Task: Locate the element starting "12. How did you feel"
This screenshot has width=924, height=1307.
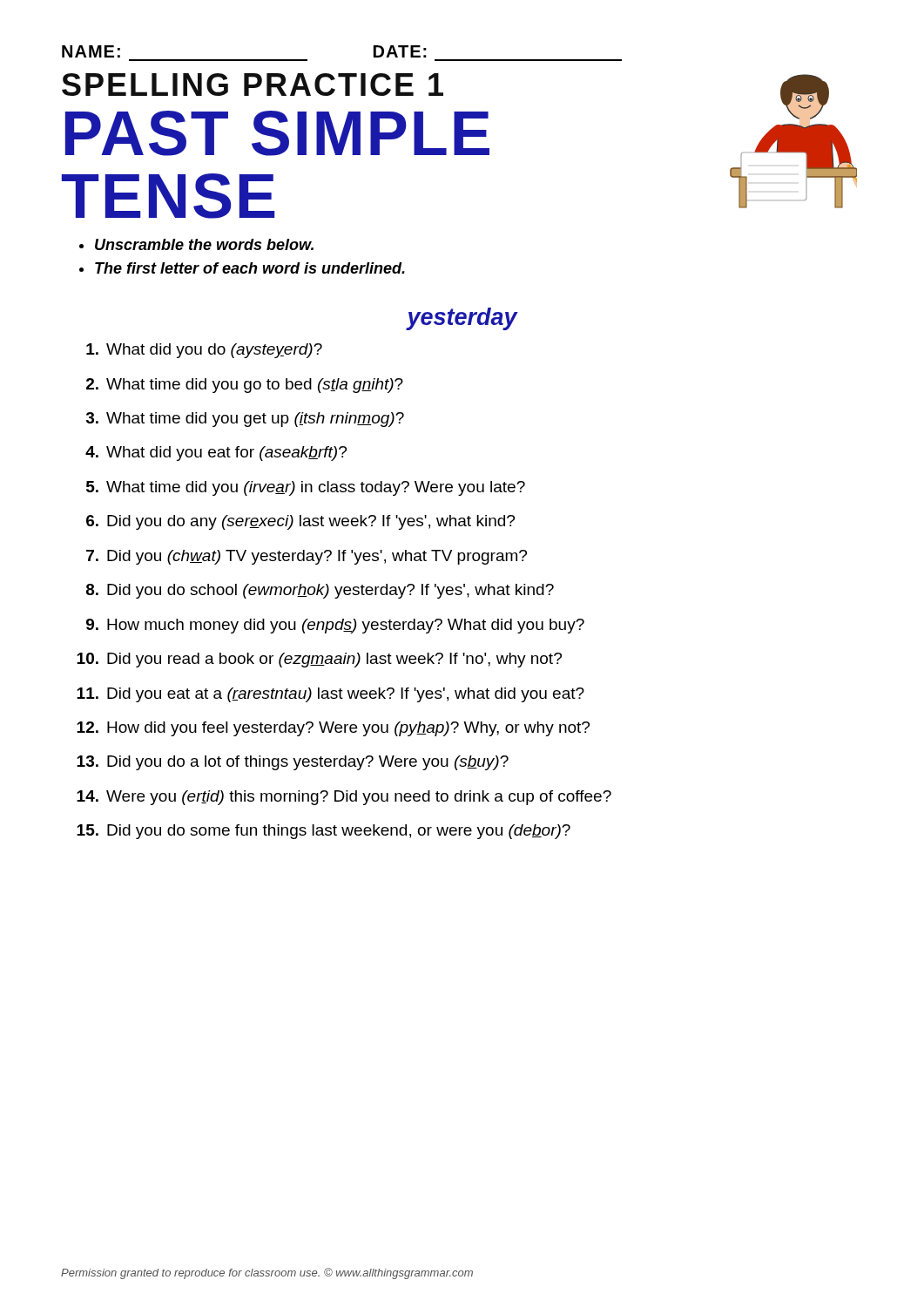Action: point(462,727)
